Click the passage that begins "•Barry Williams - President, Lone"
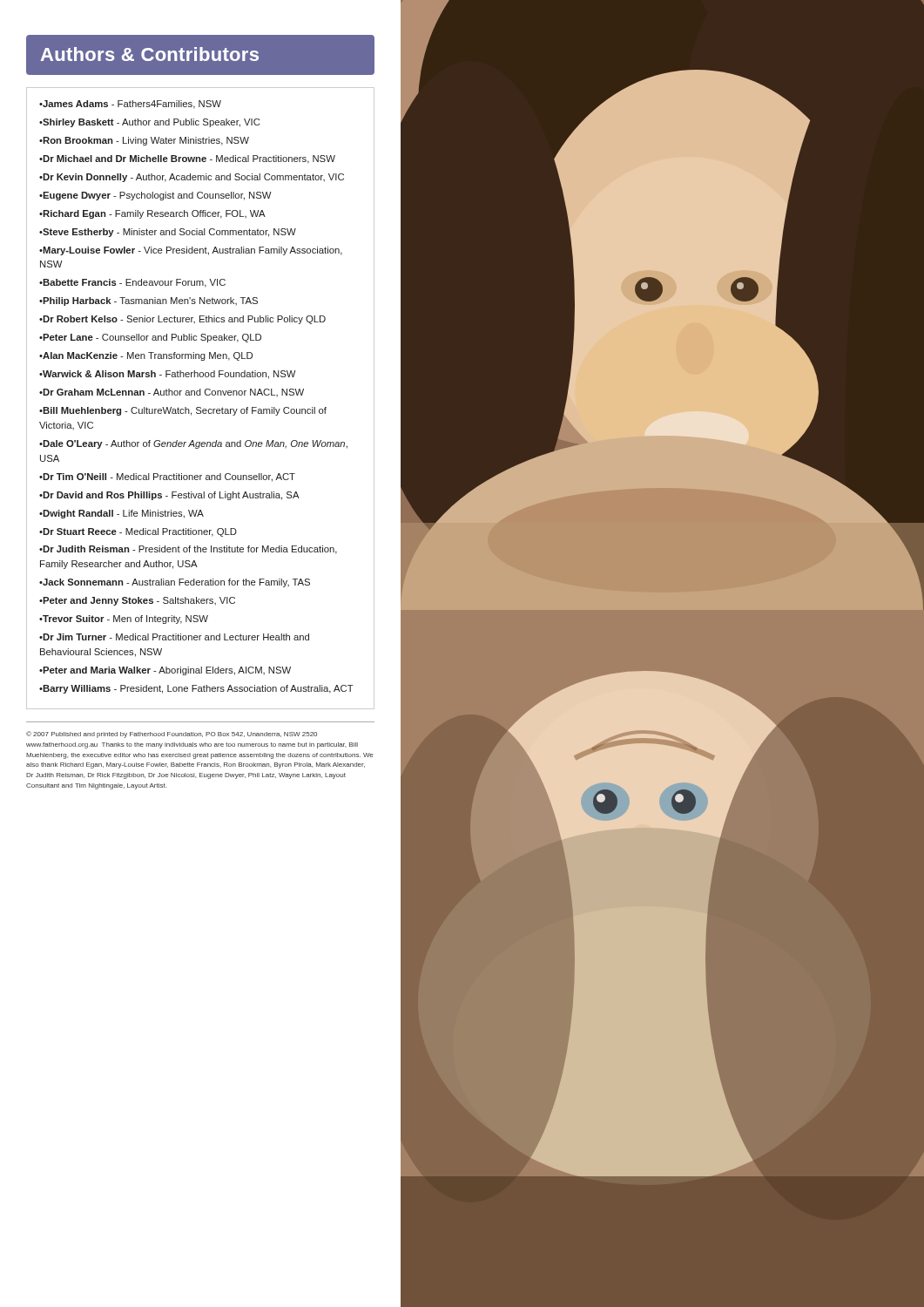The image size is (924, 1307). [x=196, y=688]
